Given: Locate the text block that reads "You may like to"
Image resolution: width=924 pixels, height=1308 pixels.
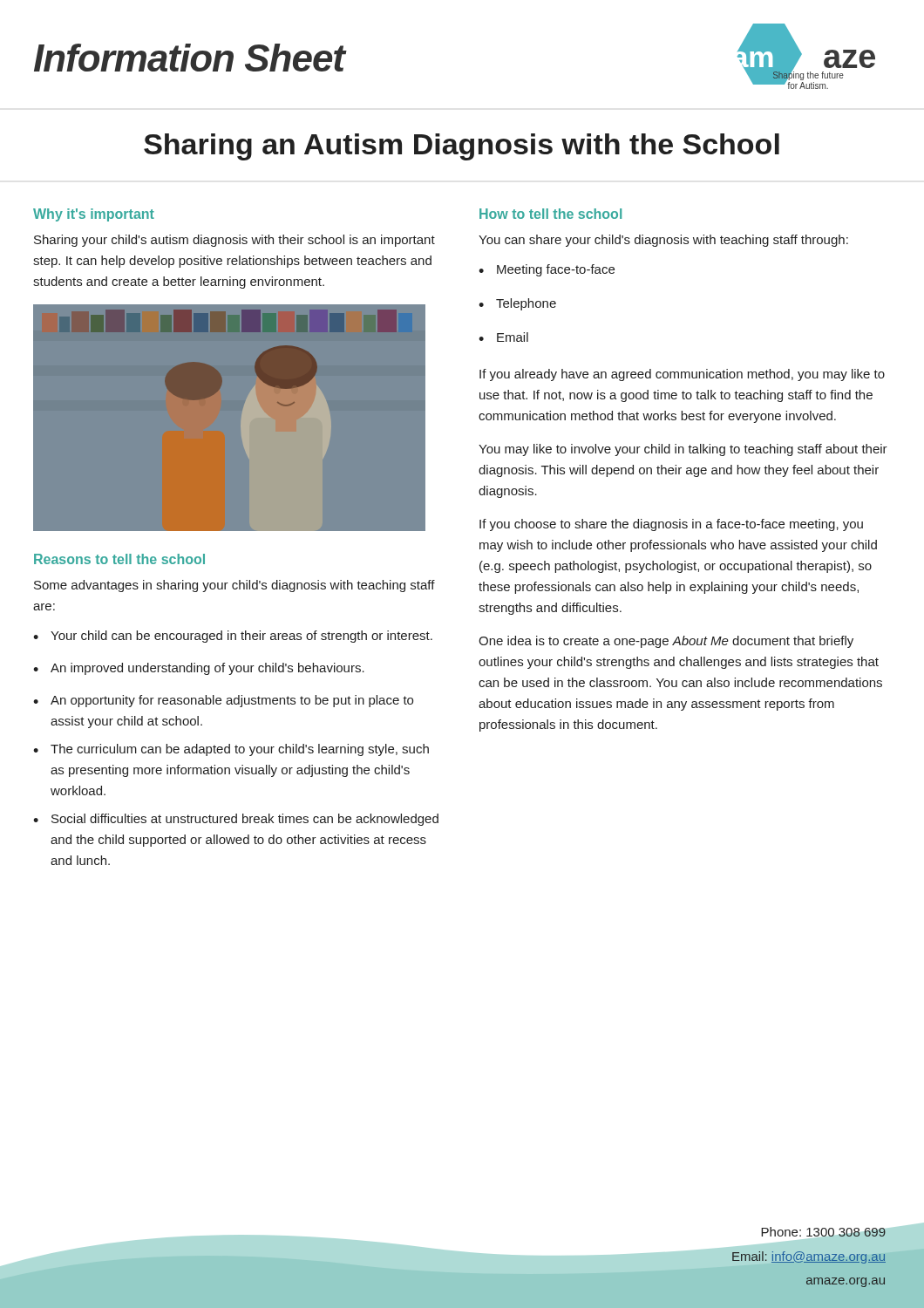Looking at the screenshot, I should [683, 470].
